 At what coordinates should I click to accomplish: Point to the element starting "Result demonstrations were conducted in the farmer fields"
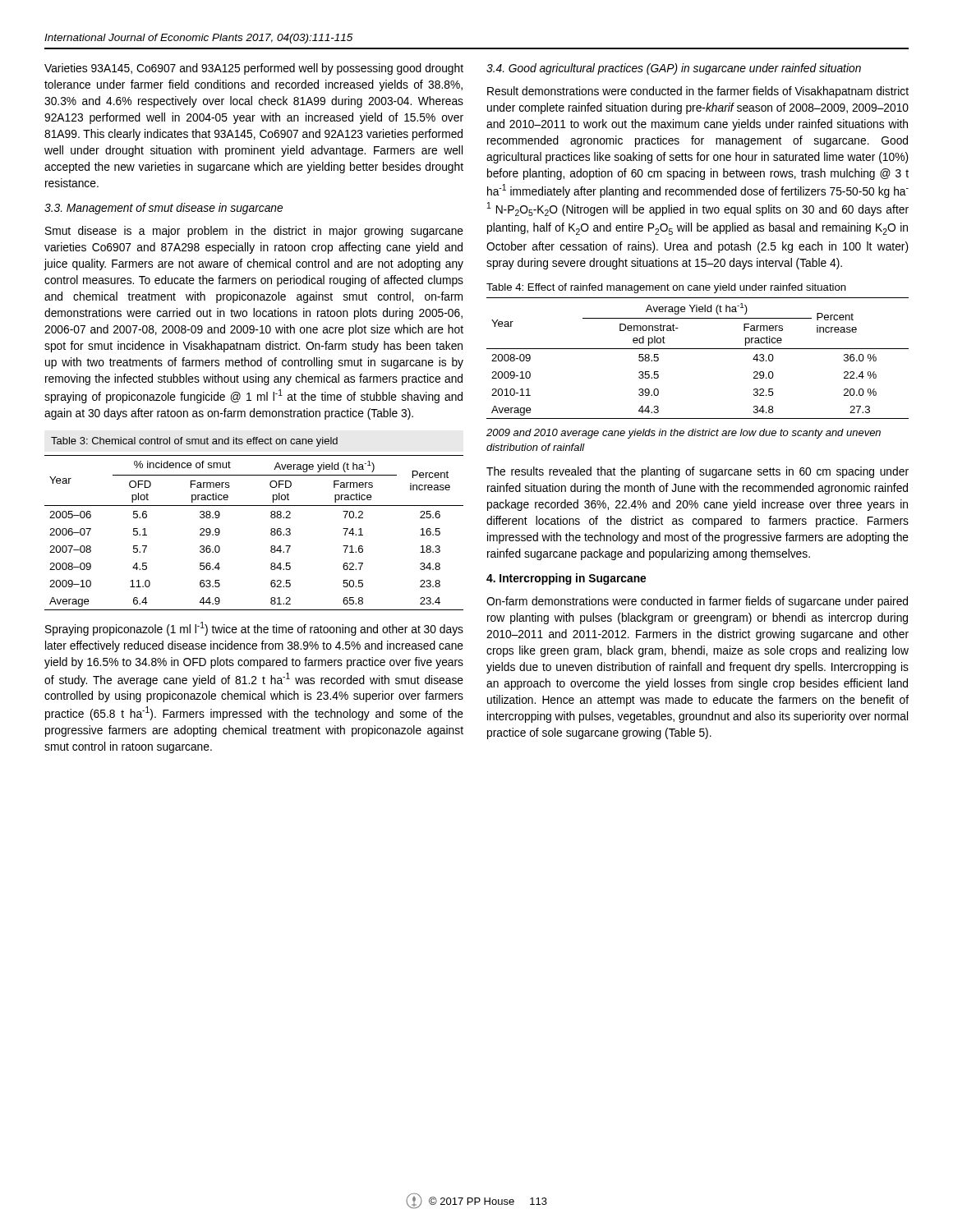coord(697,178)
